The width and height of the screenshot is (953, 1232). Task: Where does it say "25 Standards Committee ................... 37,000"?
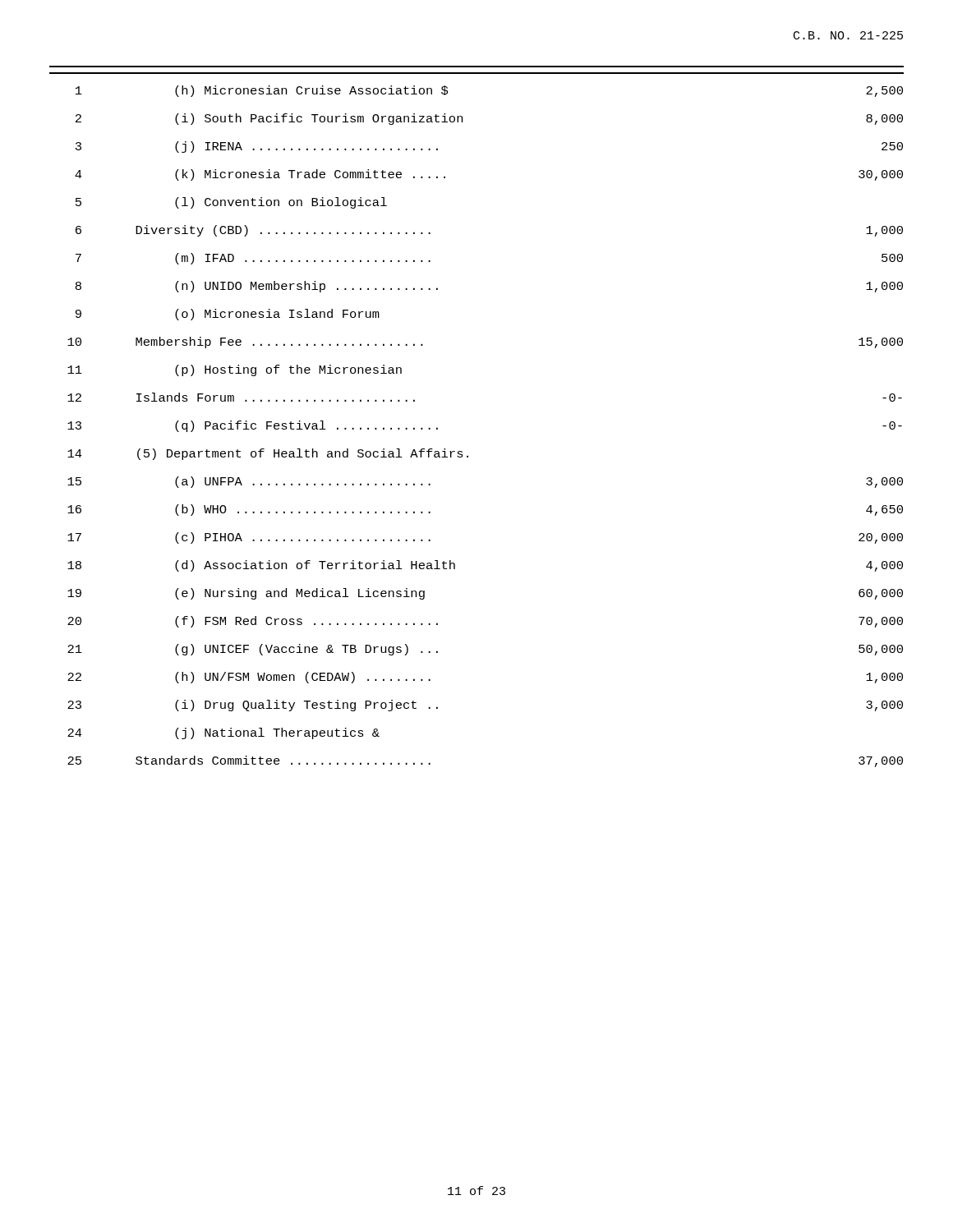pyautogui.click(x=71, y=761)
